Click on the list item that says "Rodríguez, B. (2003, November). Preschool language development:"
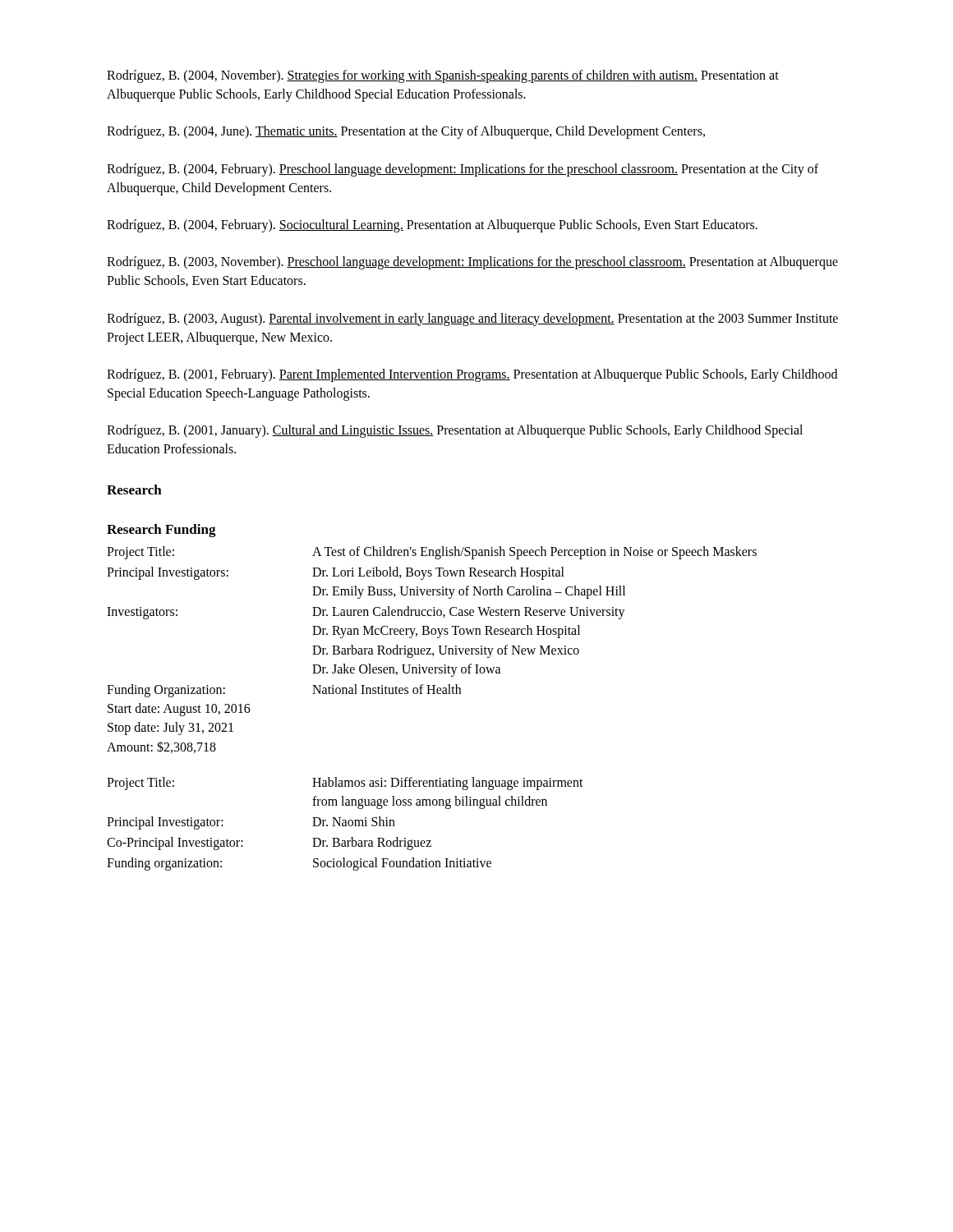 tap(472, 271)
